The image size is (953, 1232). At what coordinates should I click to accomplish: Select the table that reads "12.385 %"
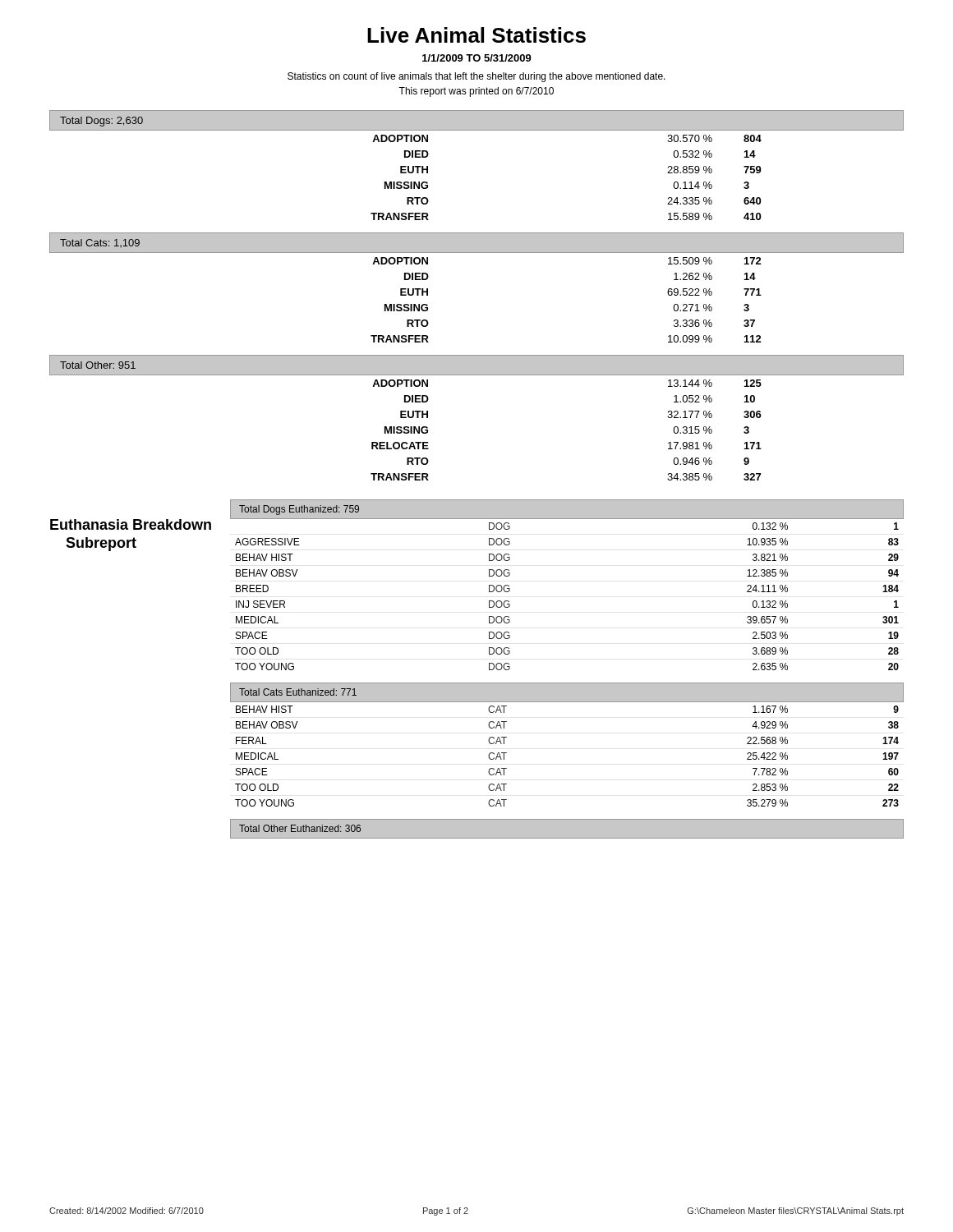[567, 587]
